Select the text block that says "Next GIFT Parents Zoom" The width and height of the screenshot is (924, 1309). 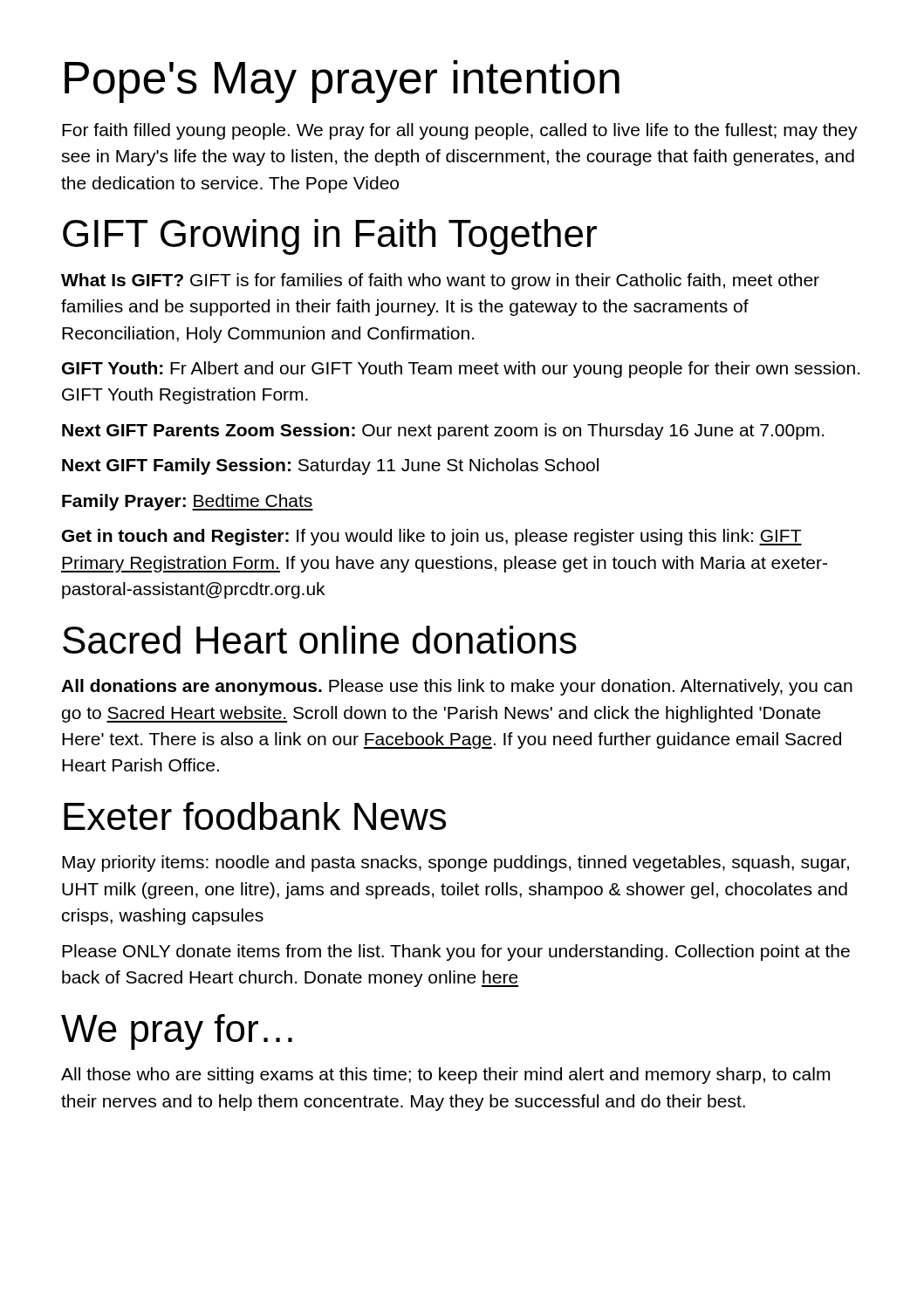pos(462,430)
